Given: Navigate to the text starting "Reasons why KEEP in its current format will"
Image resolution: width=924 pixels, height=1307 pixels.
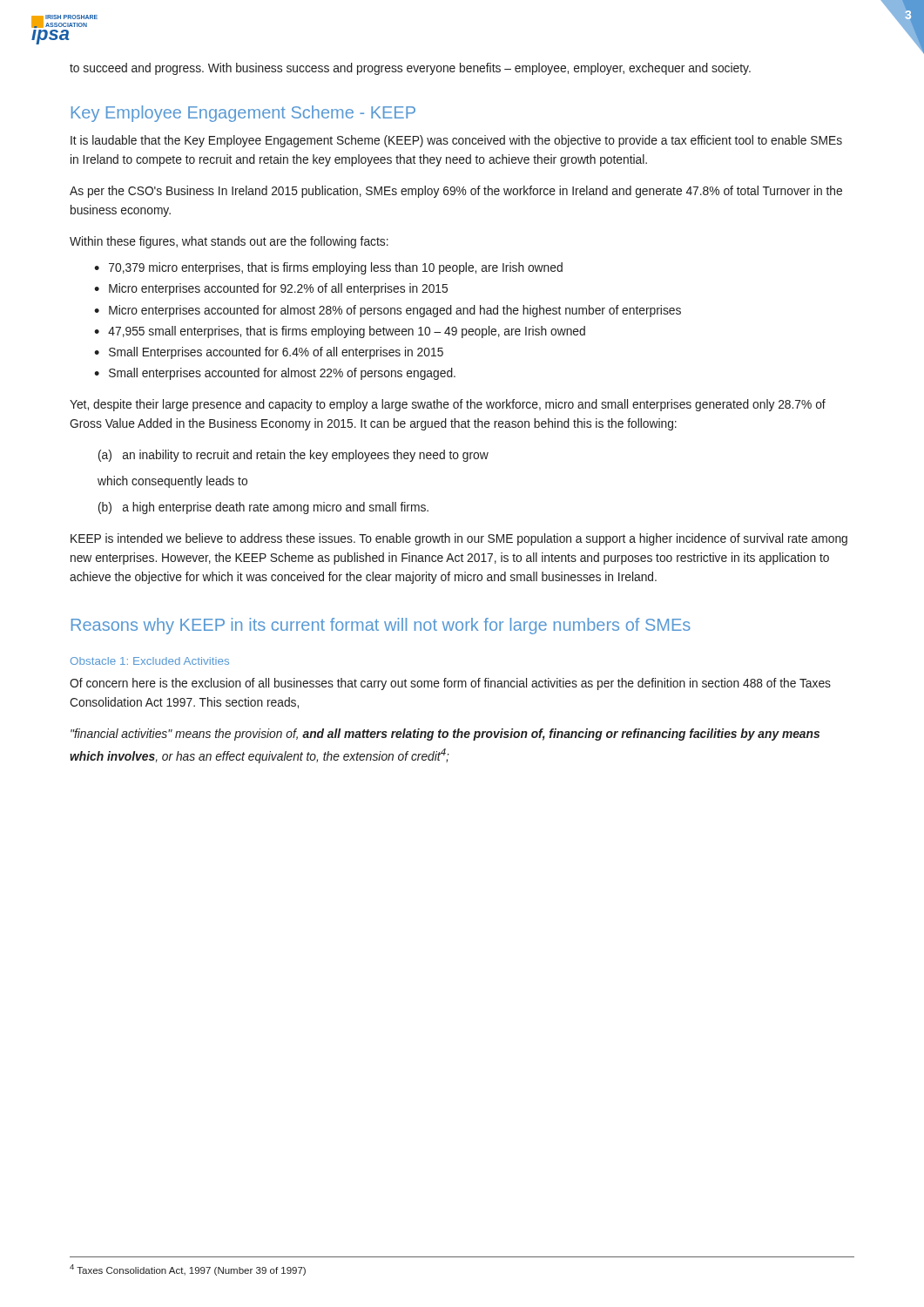Looking at the screenshot, I should [380, 625].
